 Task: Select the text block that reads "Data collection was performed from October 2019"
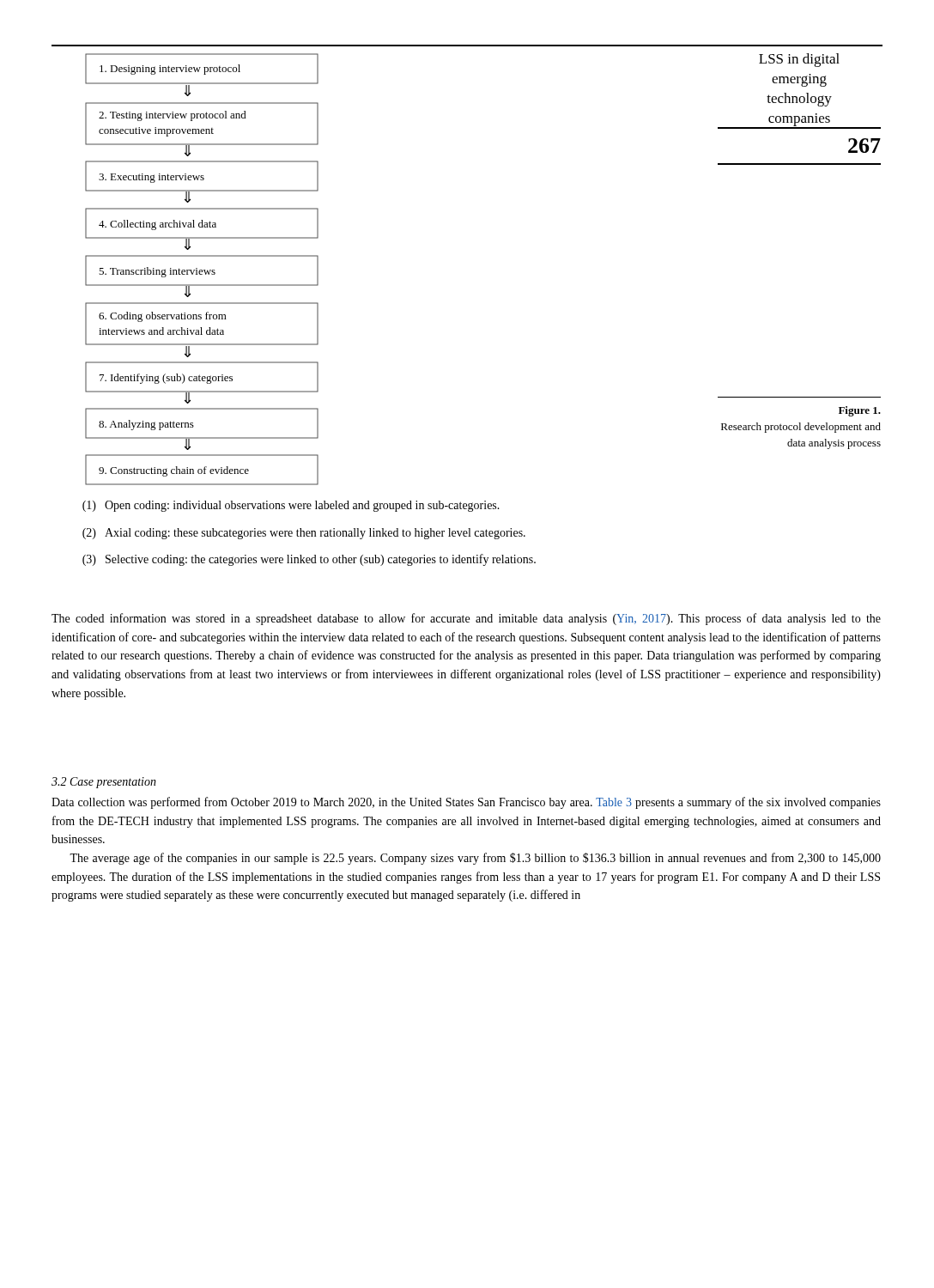pyautogui.click(x=466, y=849)
